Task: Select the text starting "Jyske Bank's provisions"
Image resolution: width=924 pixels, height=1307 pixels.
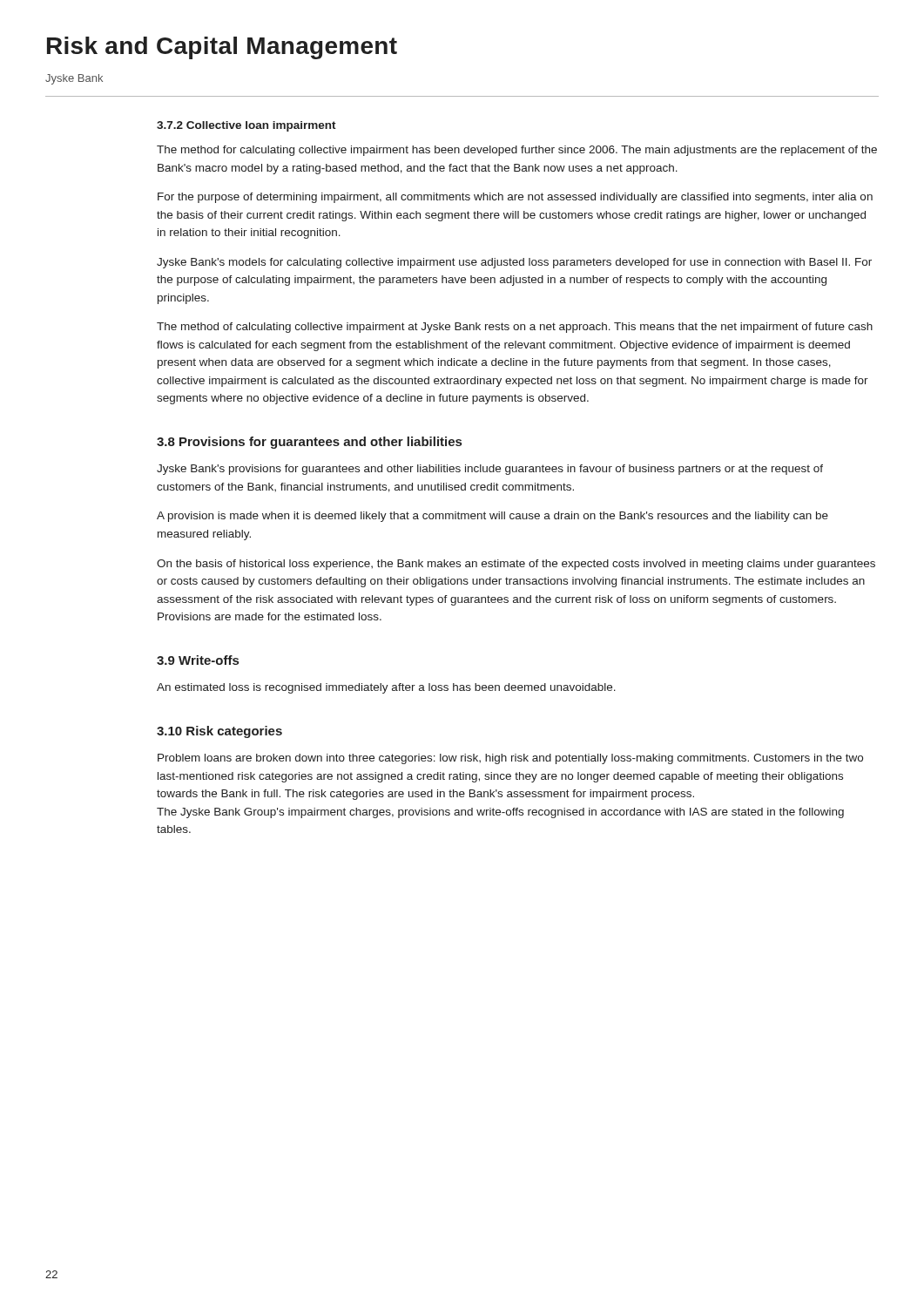Action: tap(490, 478)
